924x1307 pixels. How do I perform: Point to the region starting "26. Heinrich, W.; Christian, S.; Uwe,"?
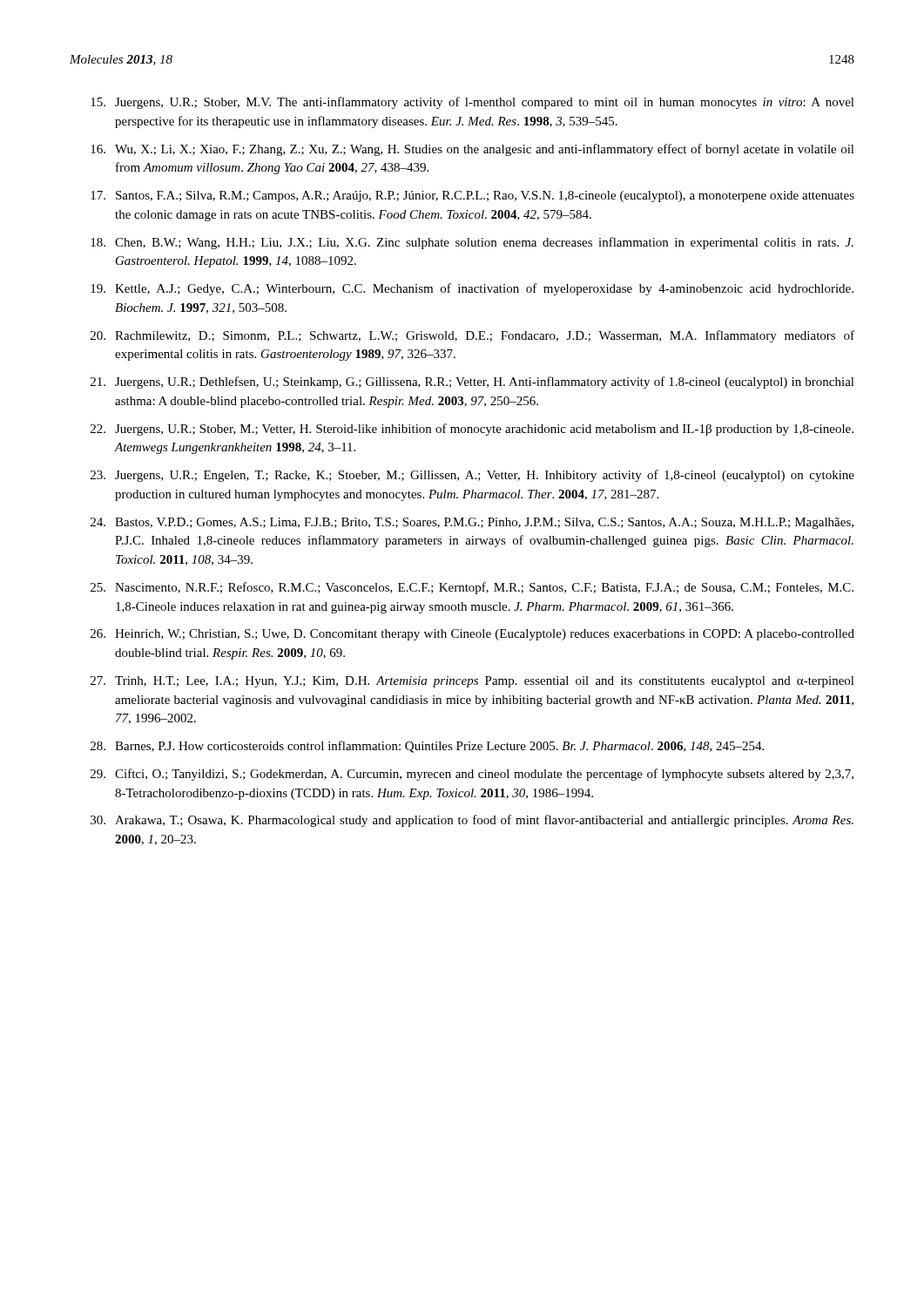click(462, 644)
